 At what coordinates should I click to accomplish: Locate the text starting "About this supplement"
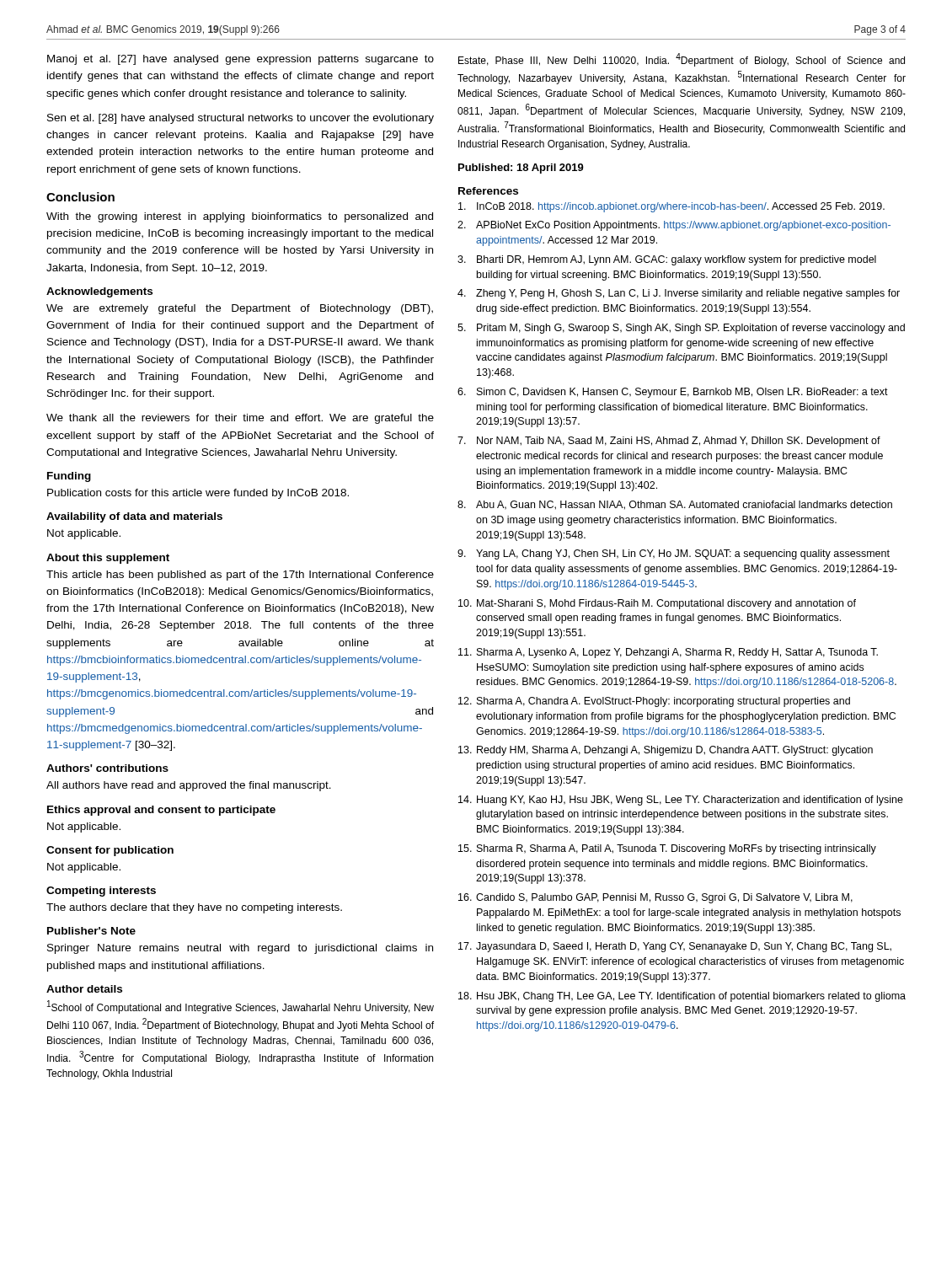coord(108,557)
